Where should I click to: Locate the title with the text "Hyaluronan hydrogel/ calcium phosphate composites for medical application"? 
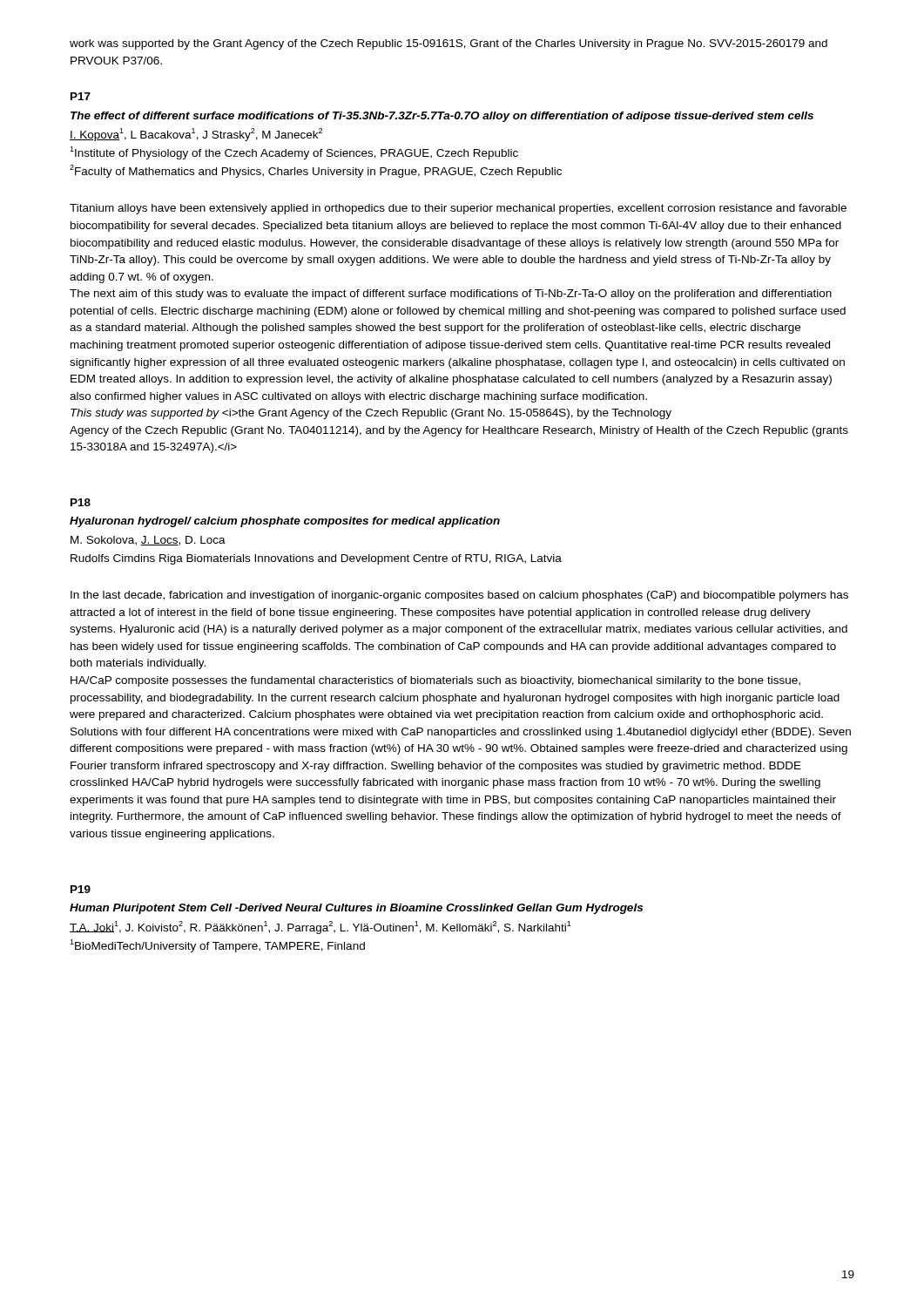[462, 521]
